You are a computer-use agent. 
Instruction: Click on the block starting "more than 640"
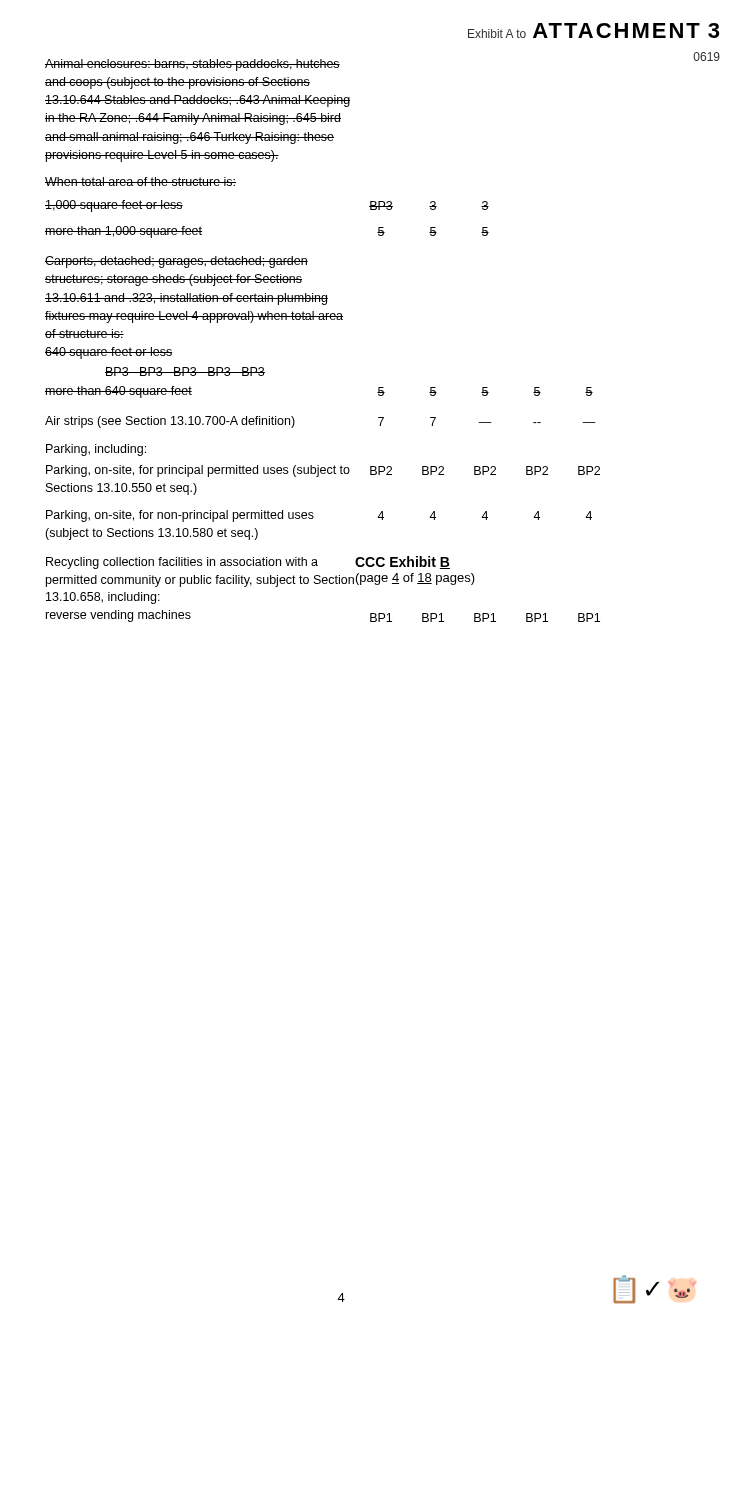(x=385, y=392)
